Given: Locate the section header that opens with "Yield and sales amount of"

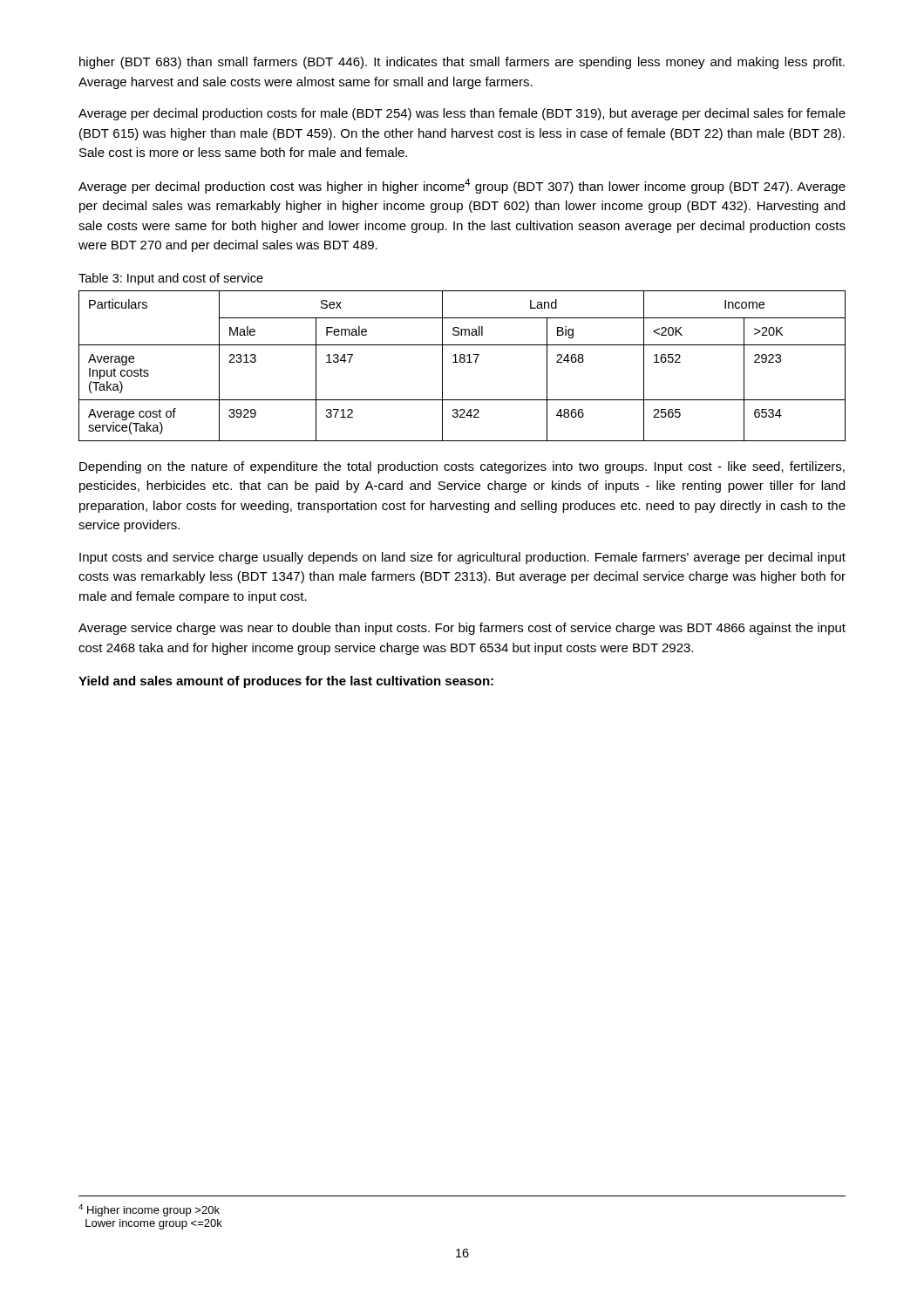Looking at the screenshot, I should [286, 681].
